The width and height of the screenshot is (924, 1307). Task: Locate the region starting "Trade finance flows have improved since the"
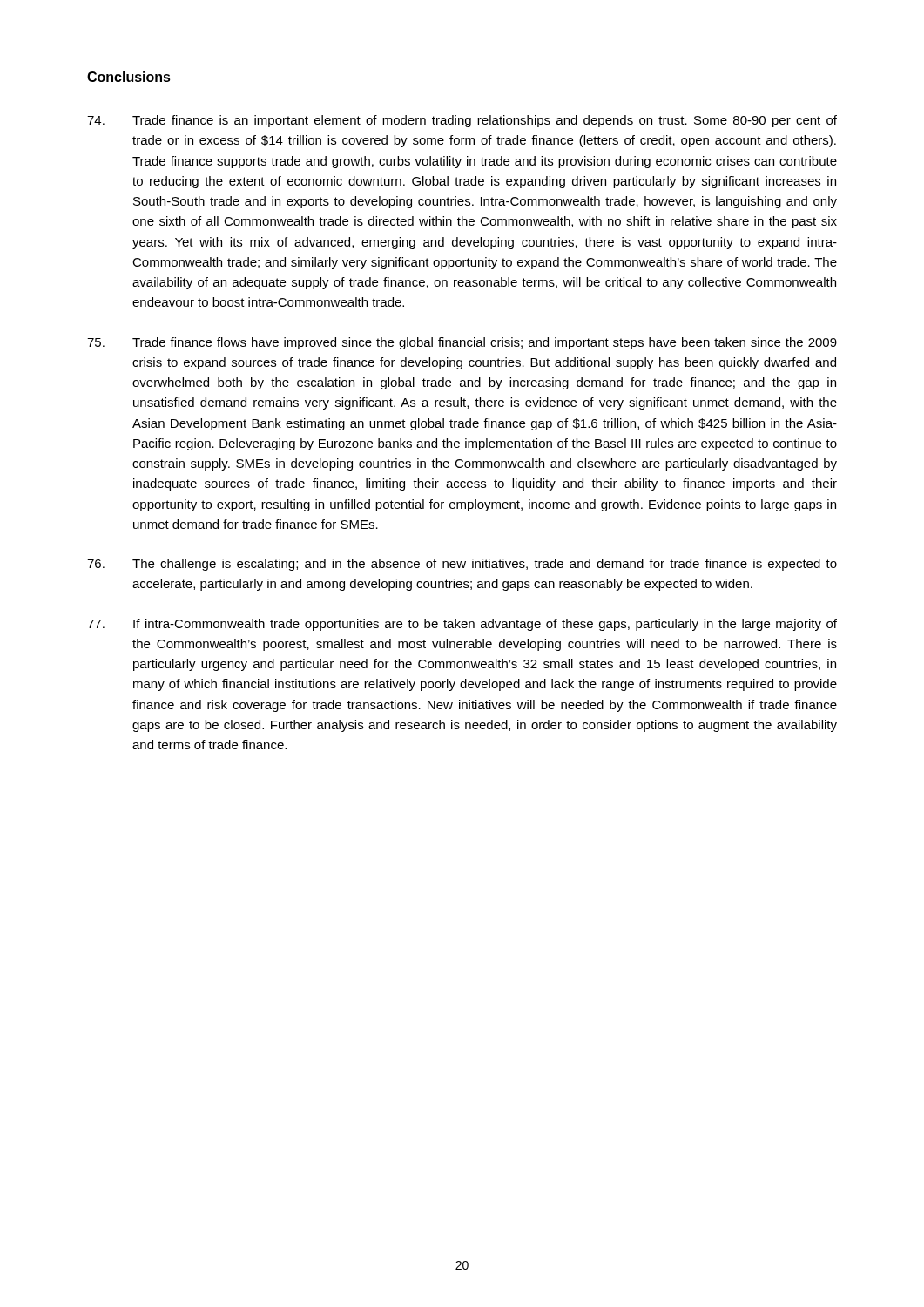pos(462,433)
